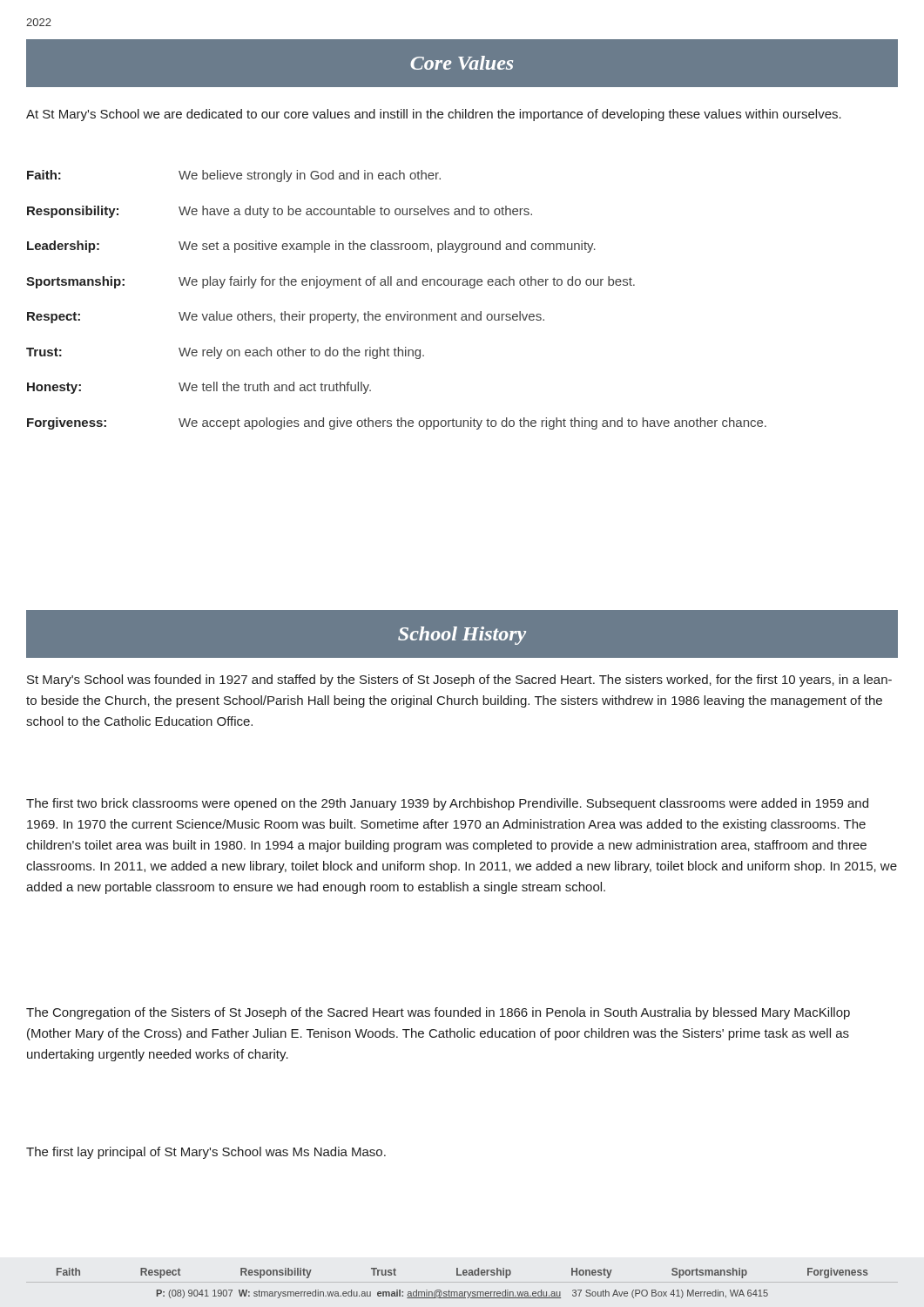Select the text block starting "Honesty: We tell"
This screenshot has height=1307, width=924.
coord(199,388)
